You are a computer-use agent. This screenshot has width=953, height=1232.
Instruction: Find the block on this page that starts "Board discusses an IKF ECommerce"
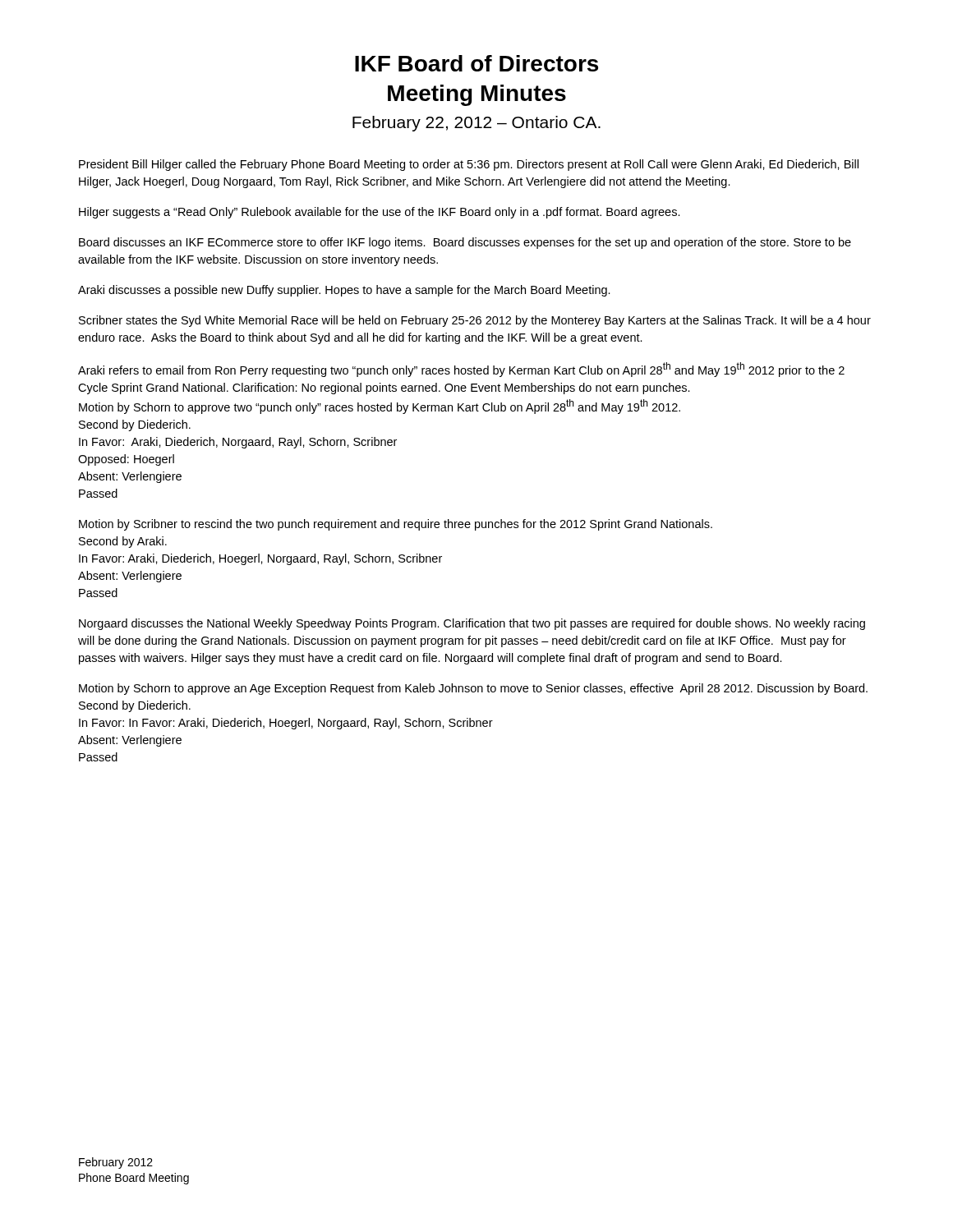click(465, 251)
